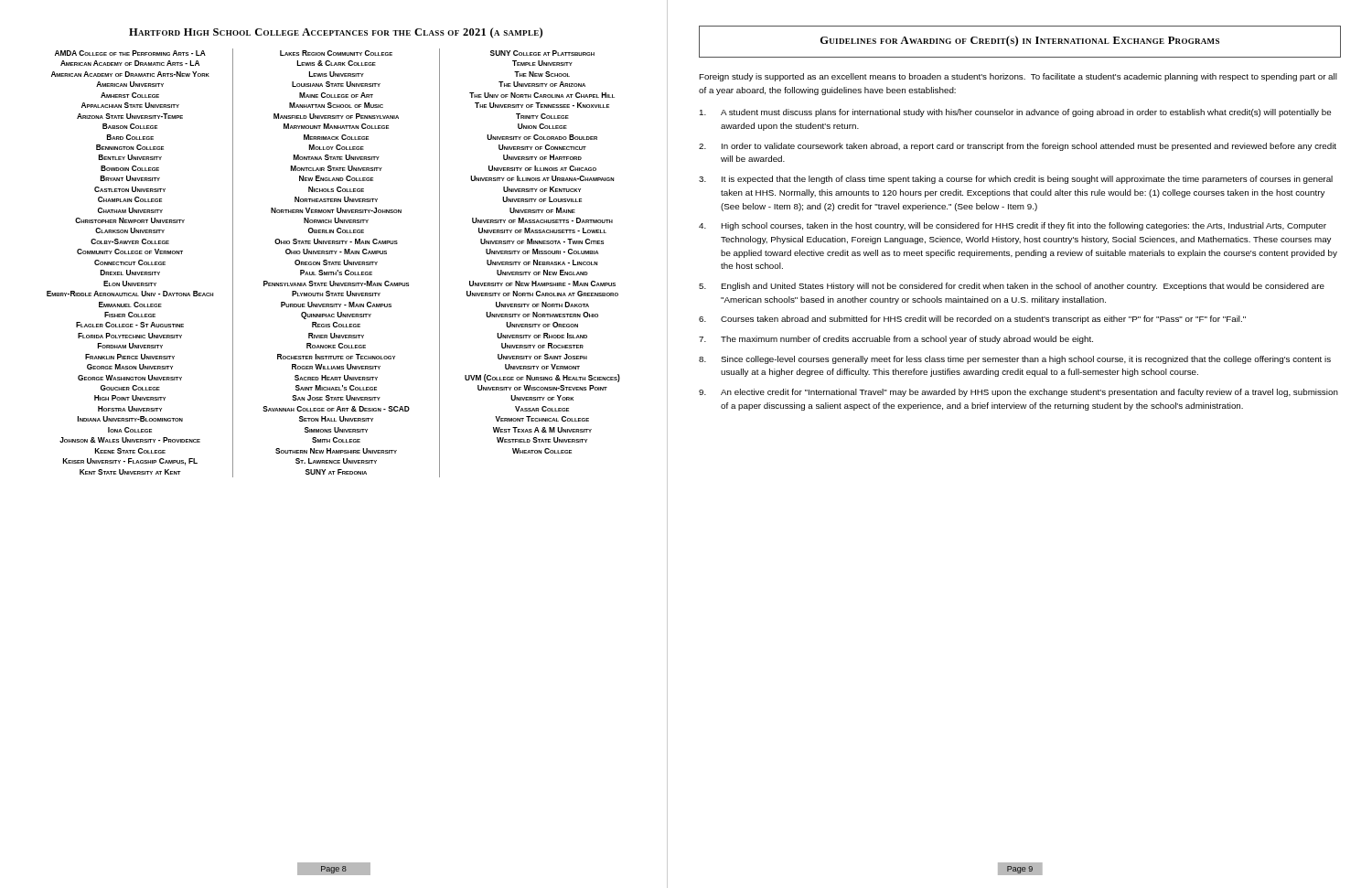The width and height of the screenshot is (1372, 888).
Task: Click the passage that begins "5. English and United States"
Action: pyautogui.click(x=1020, y=293)
